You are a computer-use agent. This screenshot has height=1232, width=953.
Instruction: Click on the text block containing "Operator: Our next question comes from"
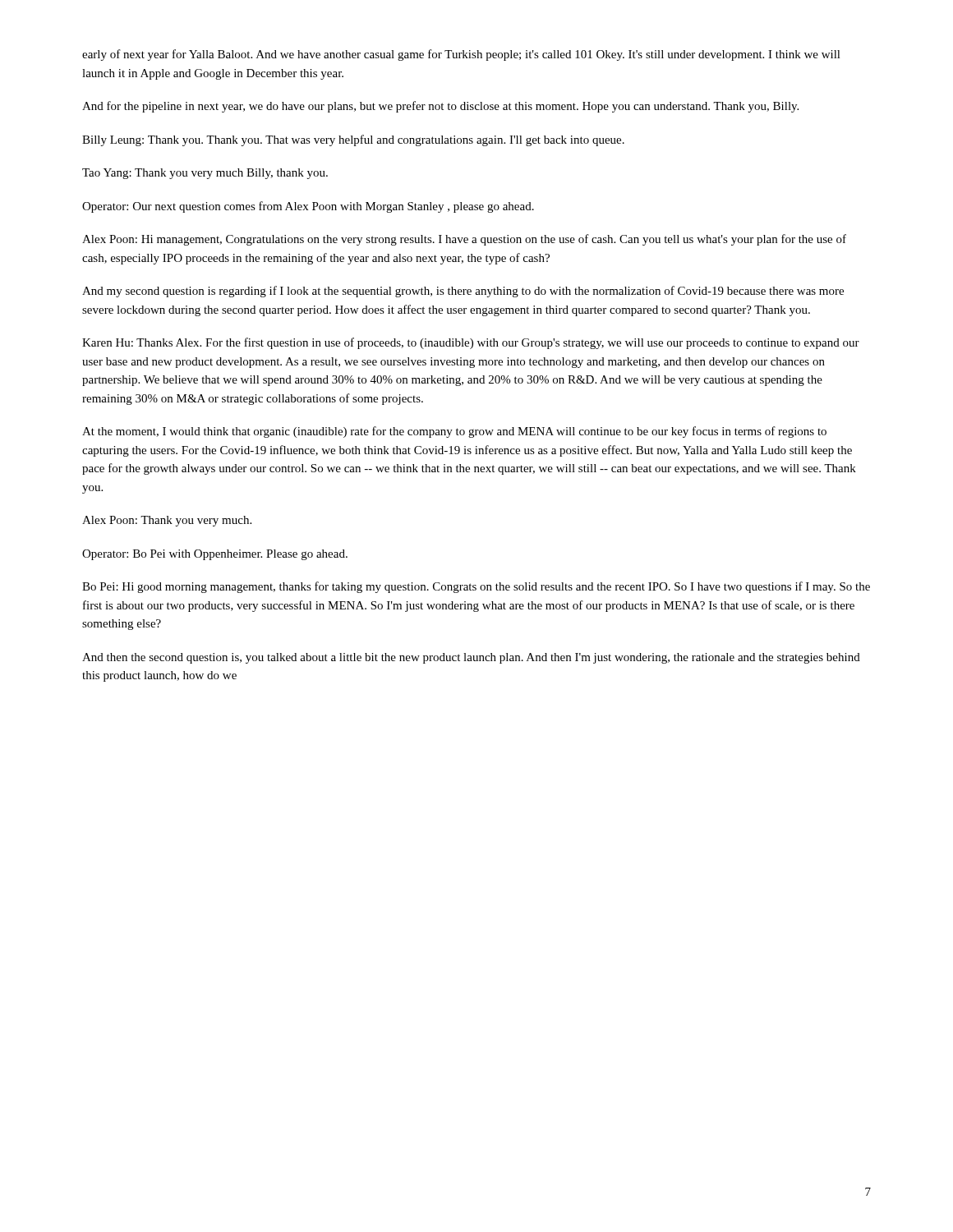pyautogui.click(x=308, y=206)
